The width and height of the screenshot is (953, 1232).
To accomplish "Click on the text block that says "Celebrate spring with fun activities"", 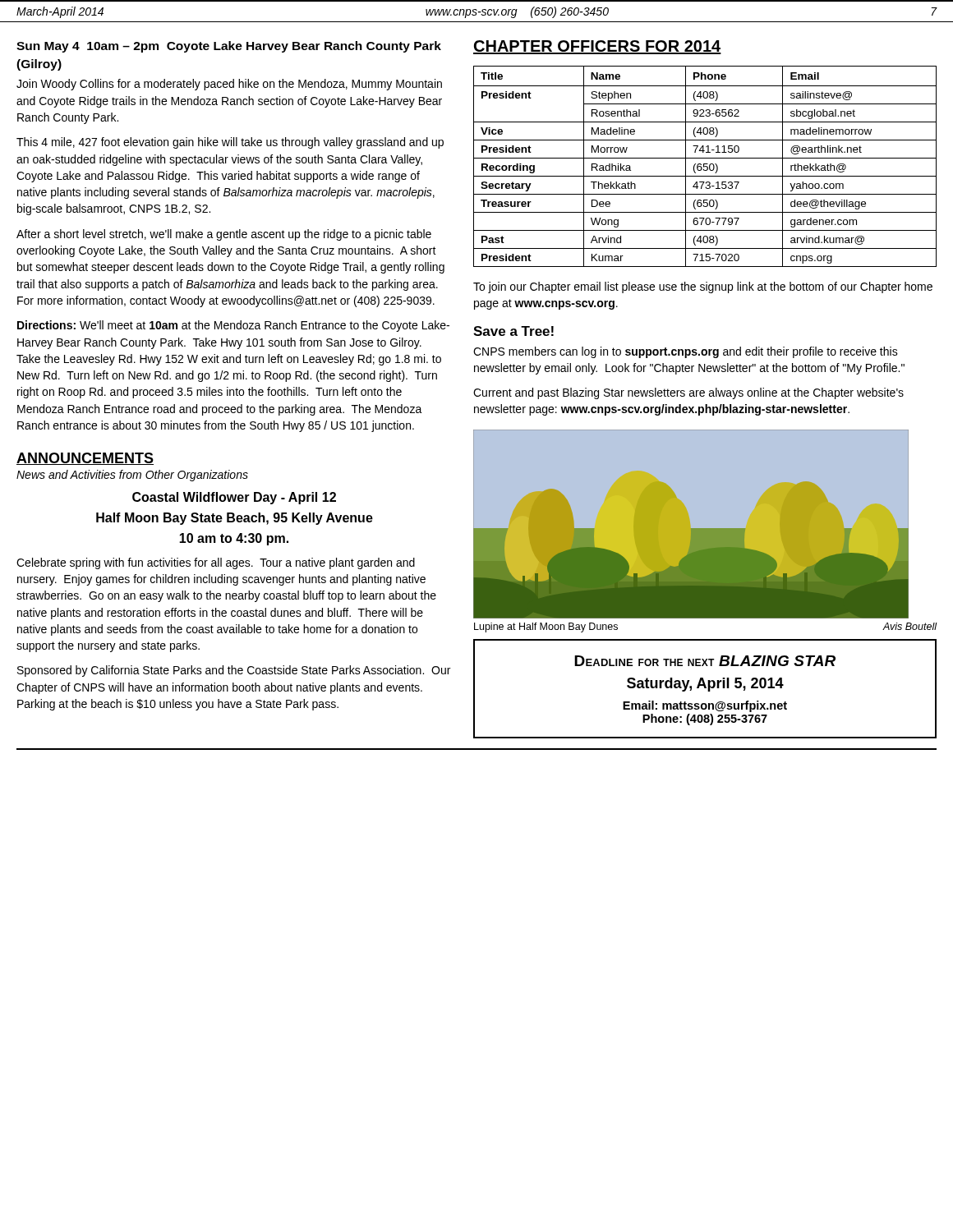I will click(x=226, y=604).
